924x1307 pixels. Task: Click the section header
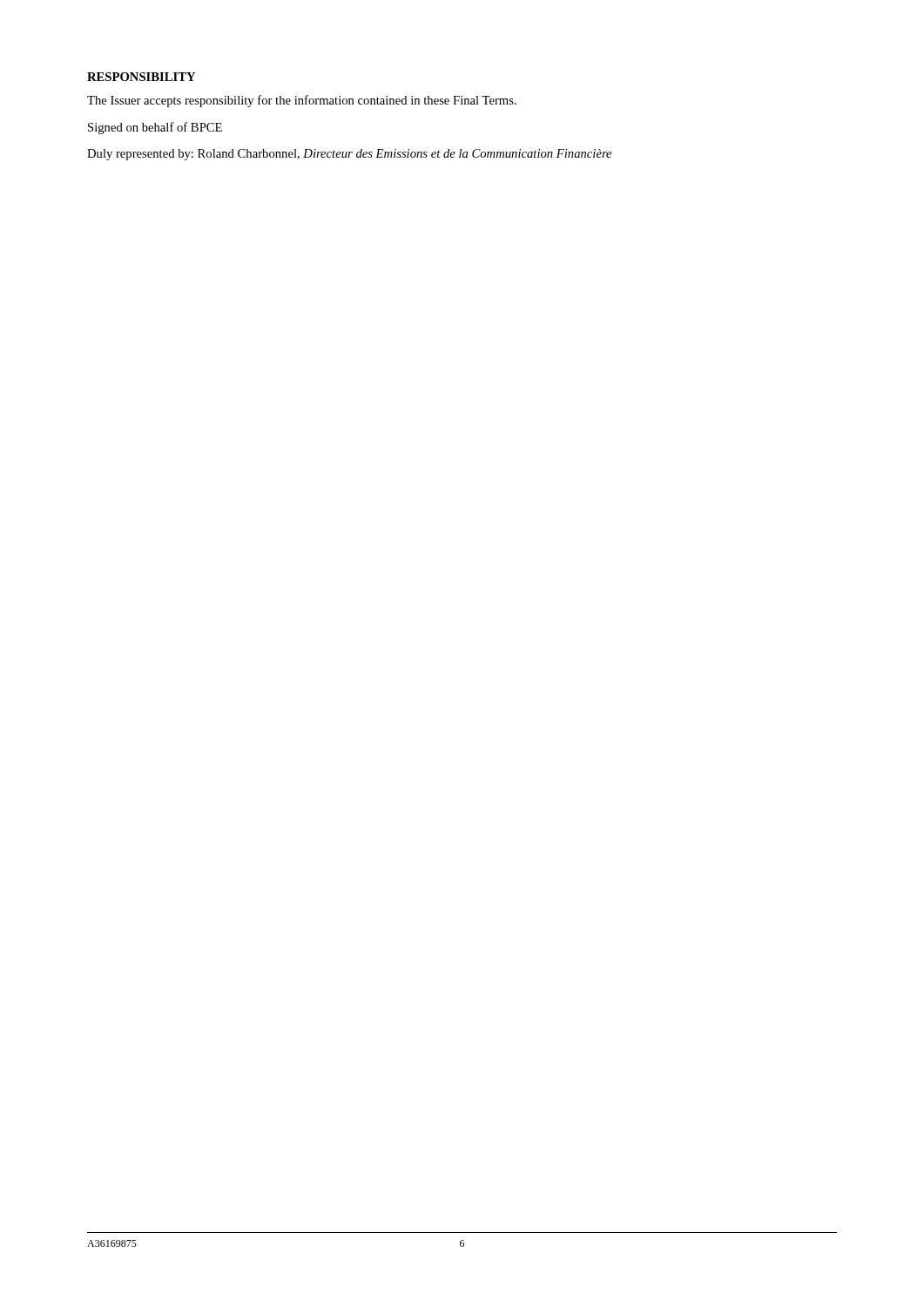click(141, 77)
